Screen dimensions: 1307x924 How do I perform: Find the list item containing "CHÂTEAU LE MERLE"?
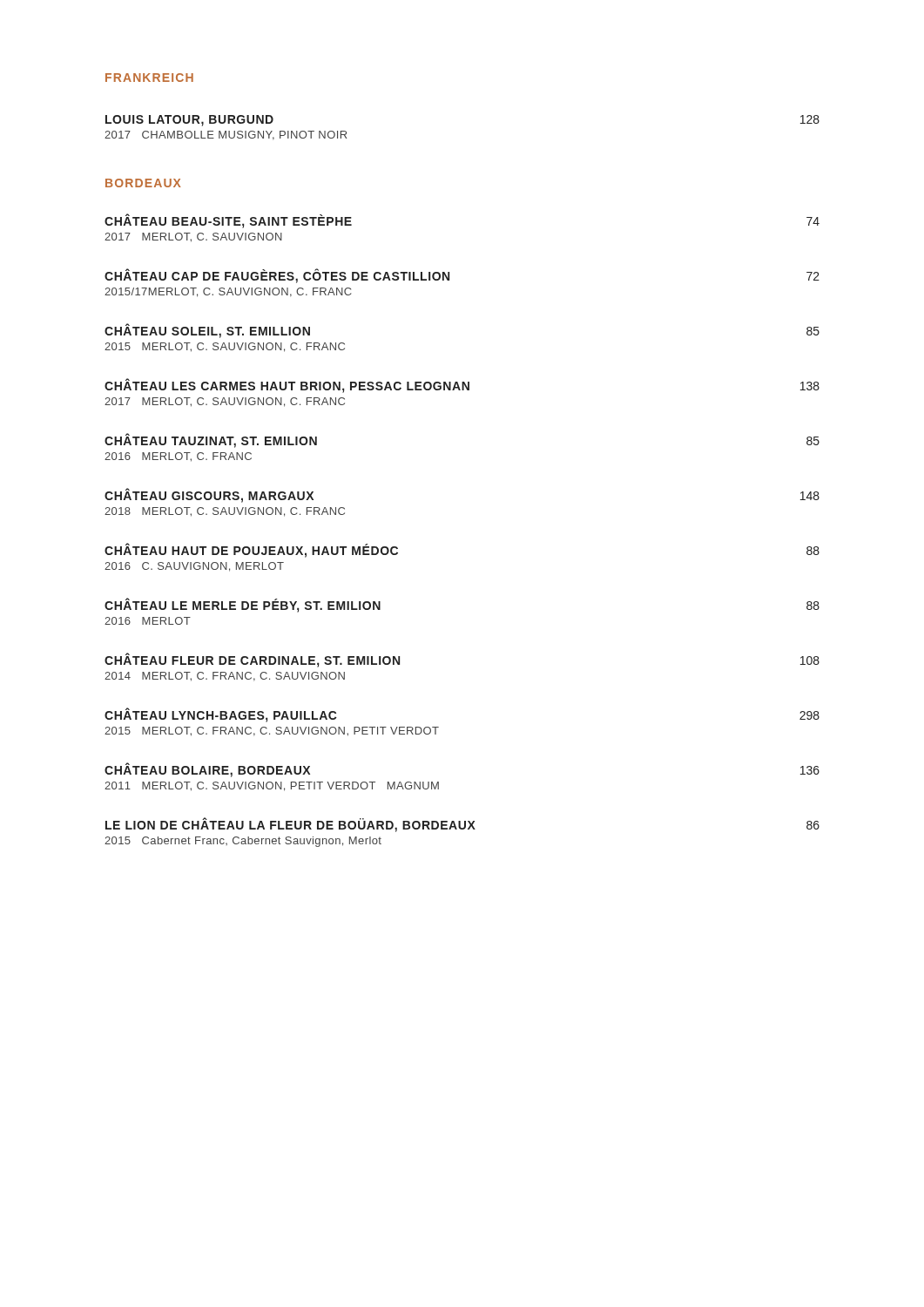[x=243, y=605]
